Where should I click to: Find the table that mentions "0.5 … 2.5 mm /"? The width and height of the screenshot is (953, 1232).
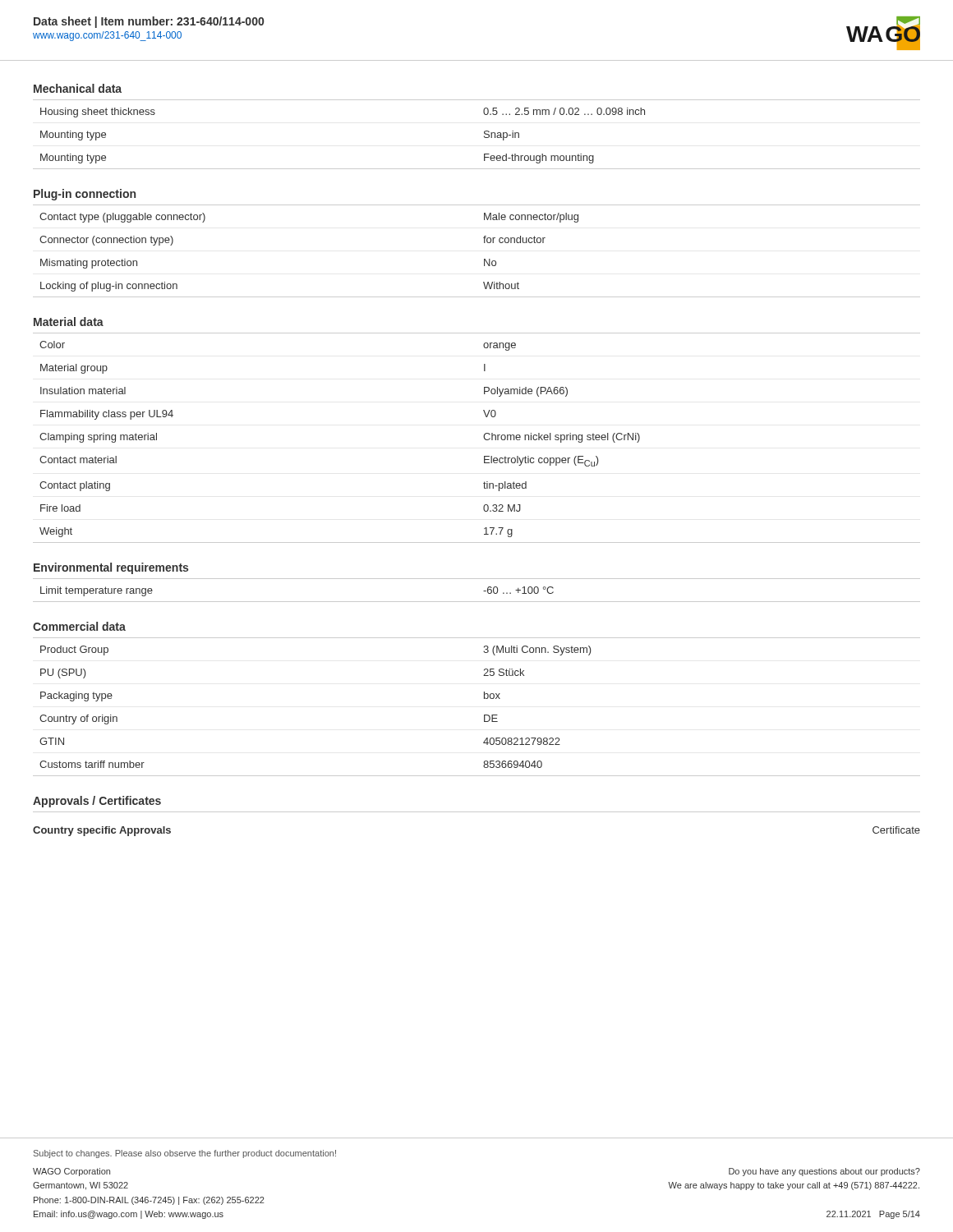476,135
